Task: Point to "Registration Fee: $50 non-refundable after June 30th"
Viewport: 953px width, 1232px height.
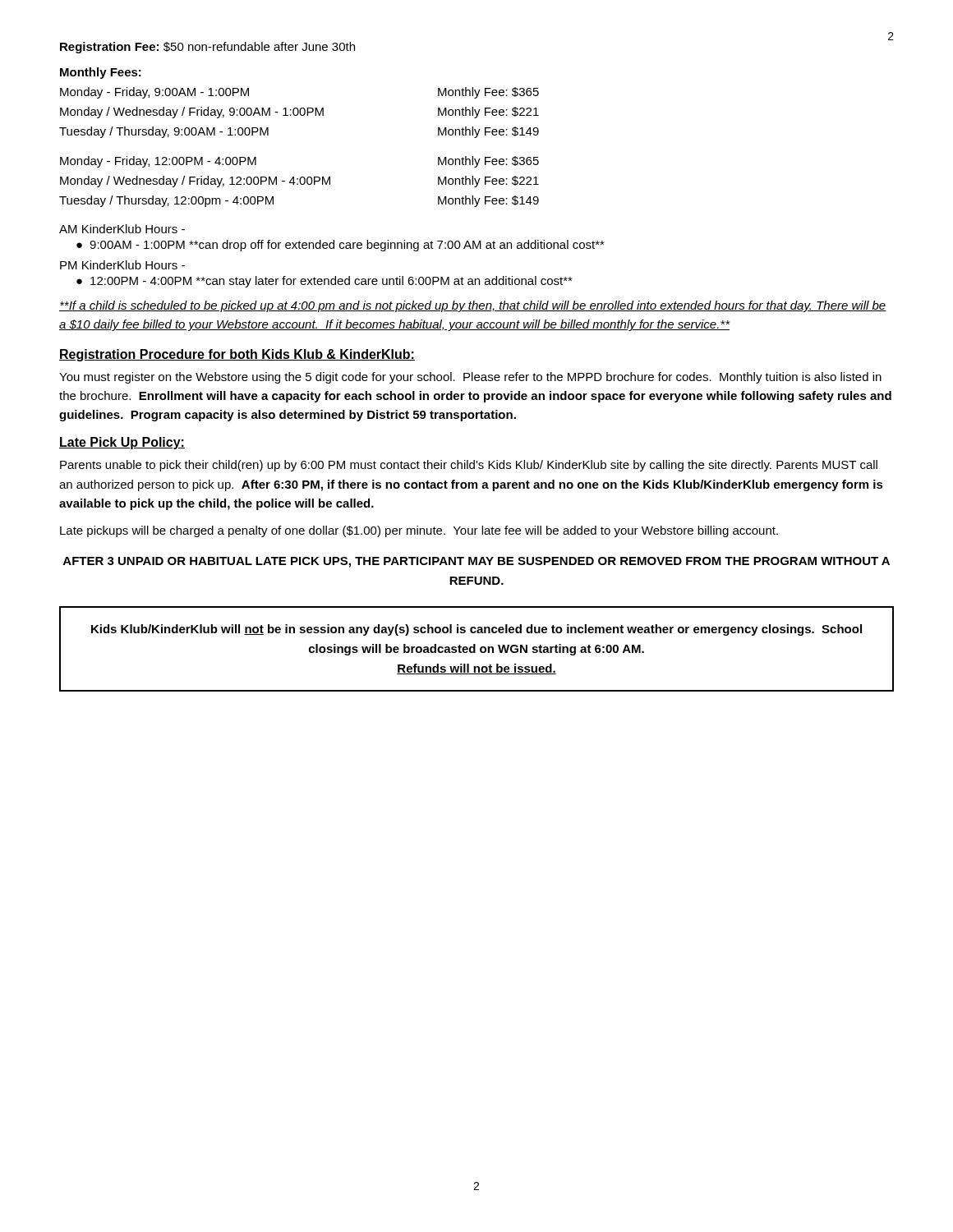Action: point(207,46)
